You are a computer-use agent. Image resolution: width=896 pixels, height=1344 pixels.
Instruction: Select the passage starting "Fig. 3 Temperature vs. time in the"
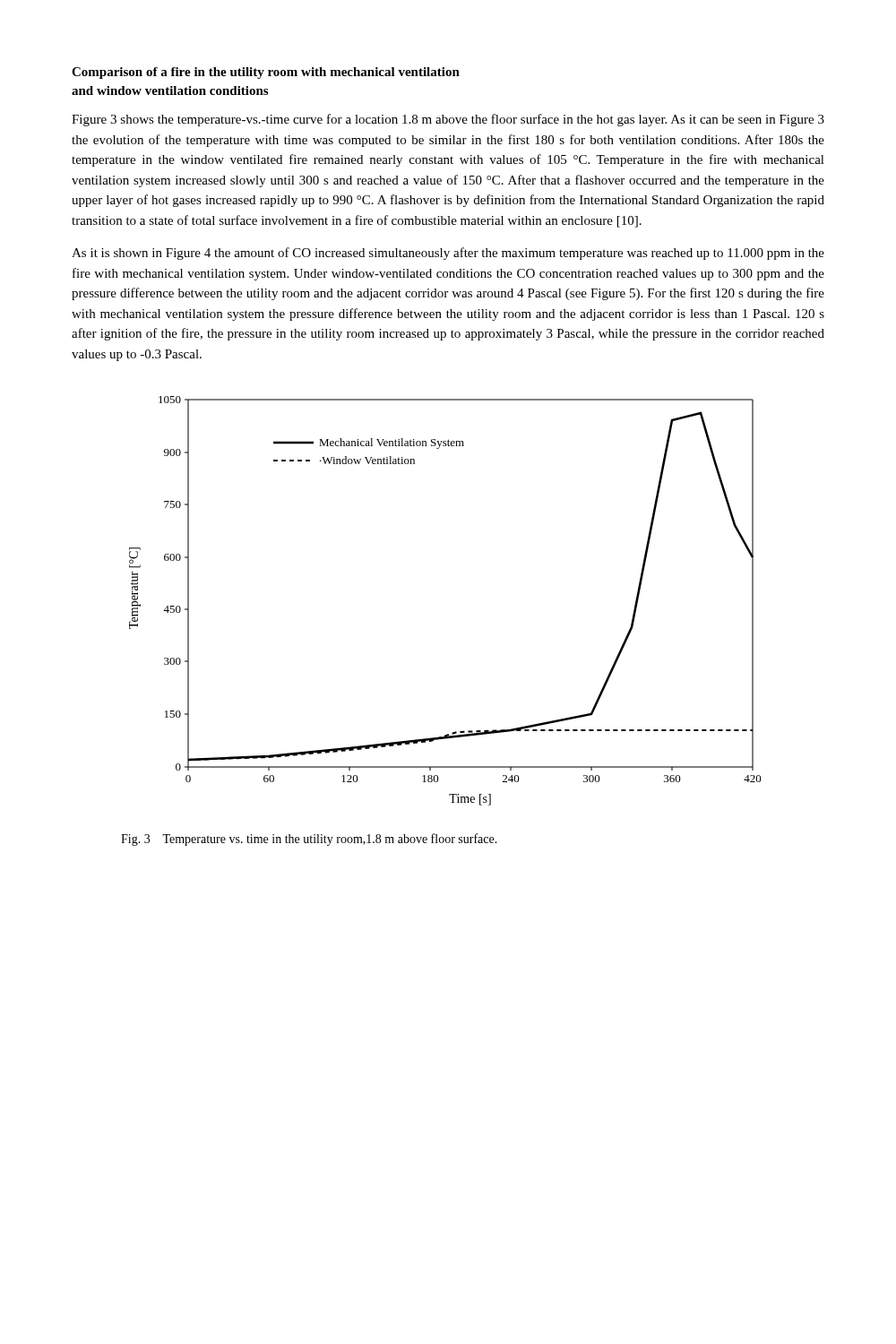[309, 839]
